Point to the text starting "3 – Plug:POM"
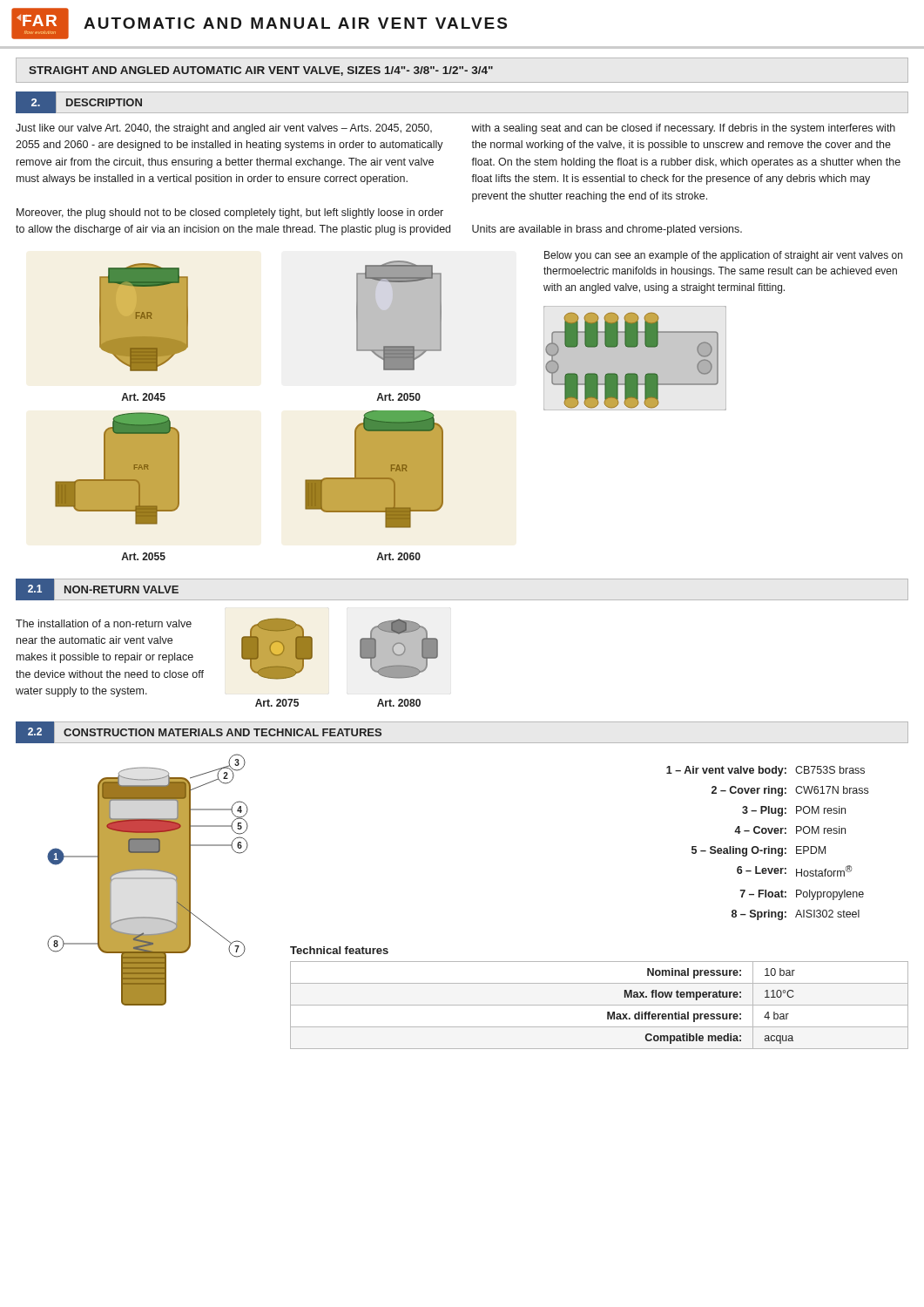 pyautogui.click(x=825, y=811)
